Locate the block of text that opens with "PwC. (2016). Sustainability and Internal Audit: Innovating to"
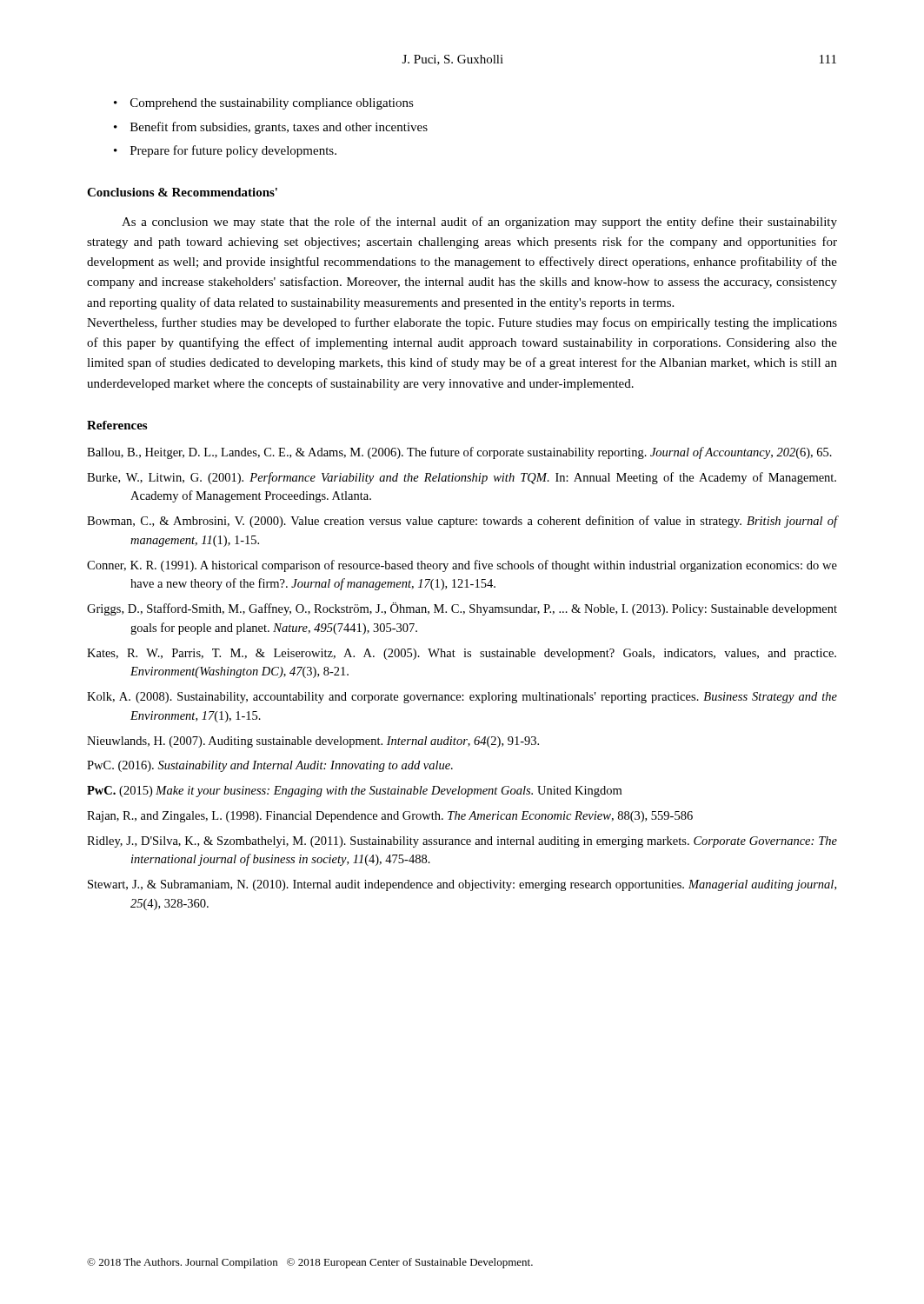Screen dimensions: 1304x924 point(270,765)
